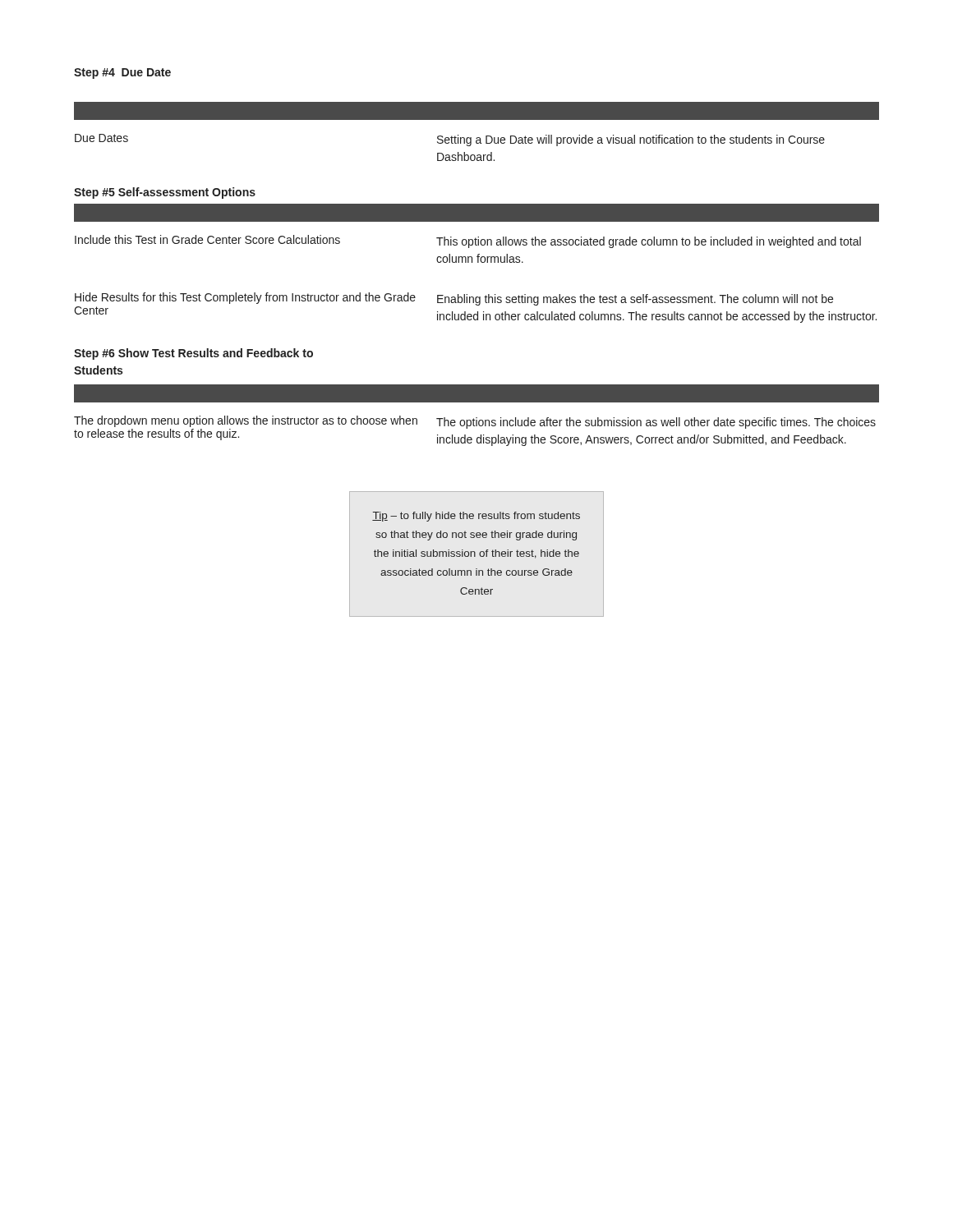Viewport: 953px width, 1232px height.
Task: Locate the passage starting "Step #5 Self-assessment Options"
Action: click(x=165, y=192)
